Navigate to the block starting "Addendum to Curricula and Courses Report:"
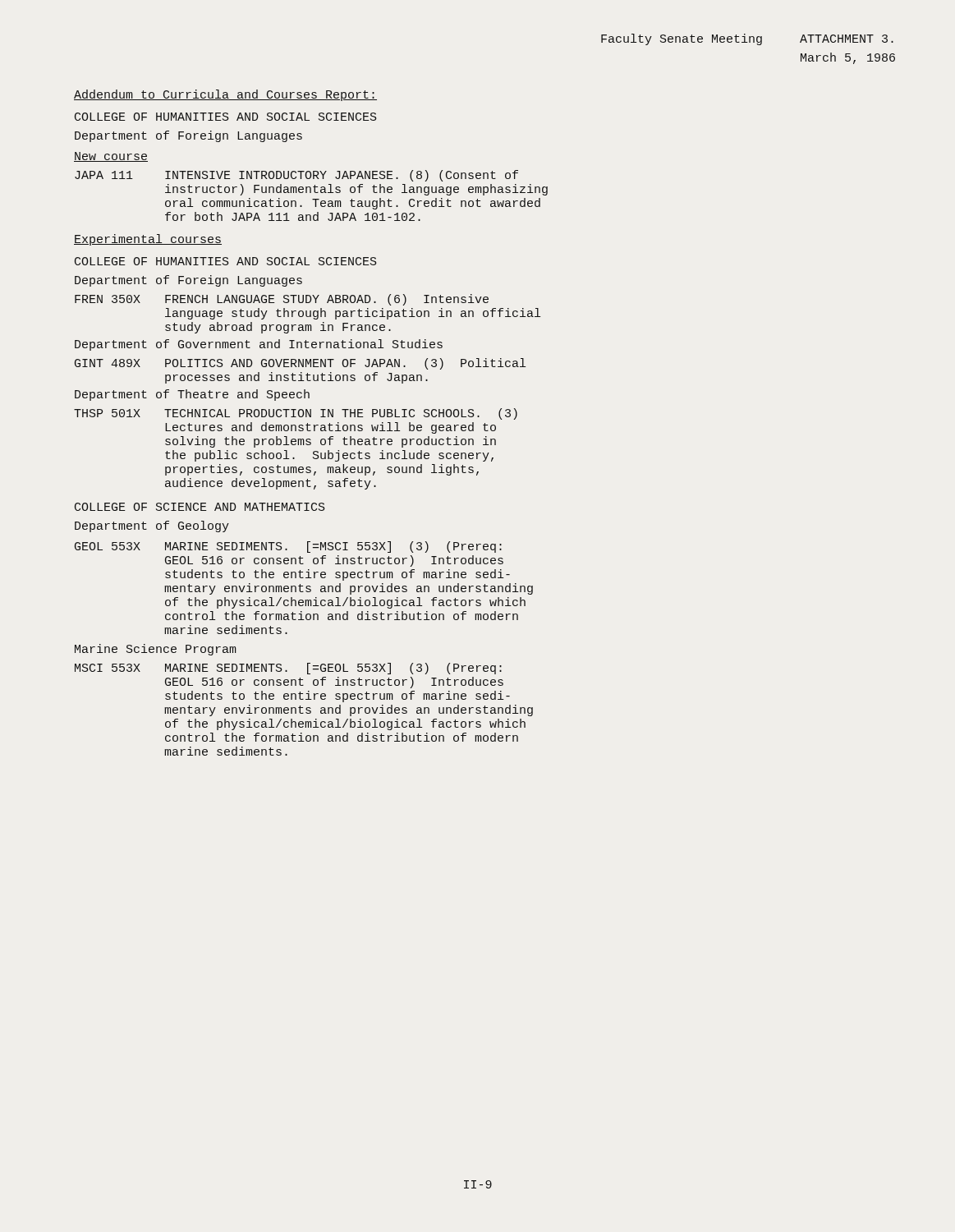The height and width of the screenshot is (1232, 955). point(225,96)
